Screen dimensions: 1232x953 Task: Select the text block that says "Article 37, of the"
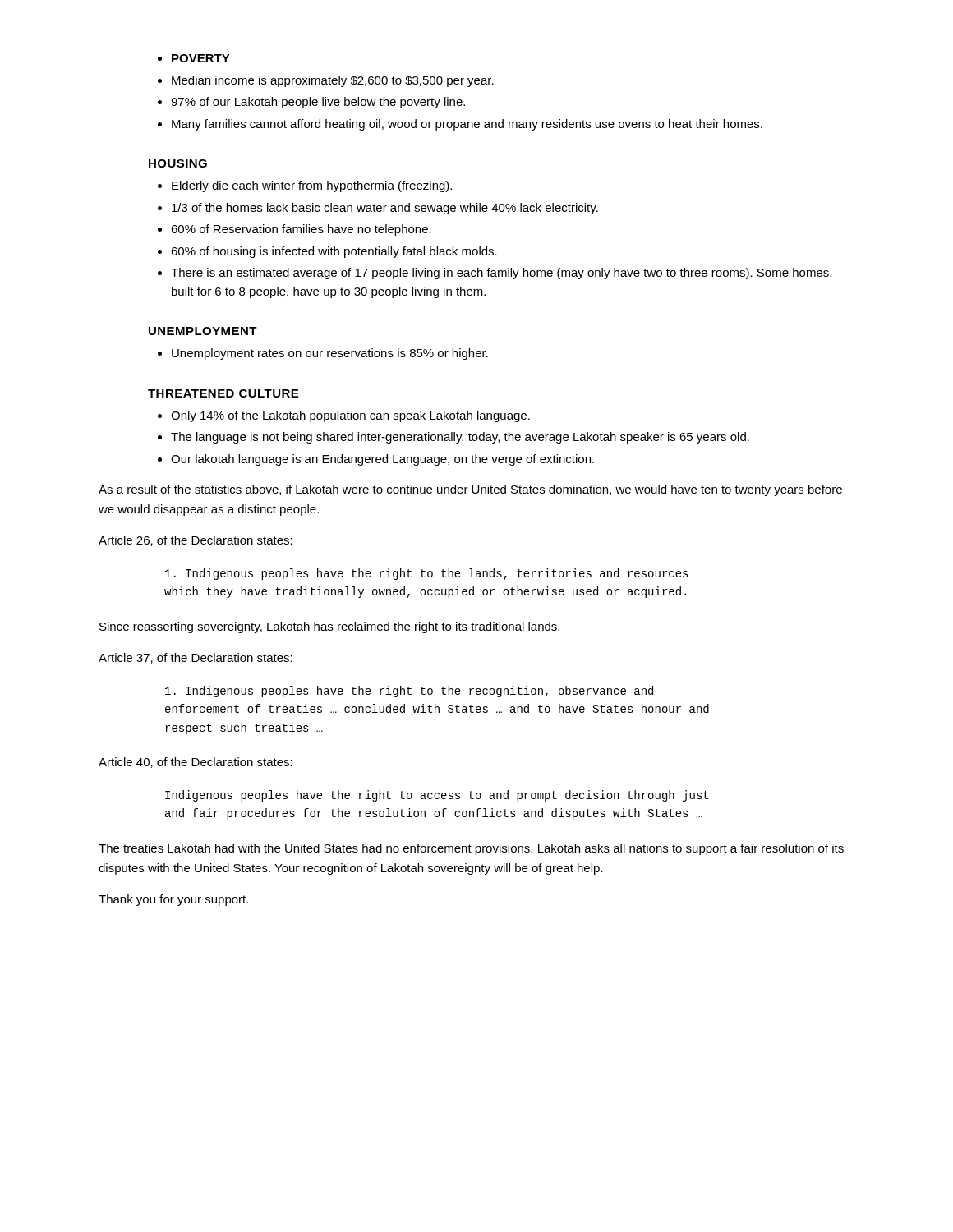(196, 657)
